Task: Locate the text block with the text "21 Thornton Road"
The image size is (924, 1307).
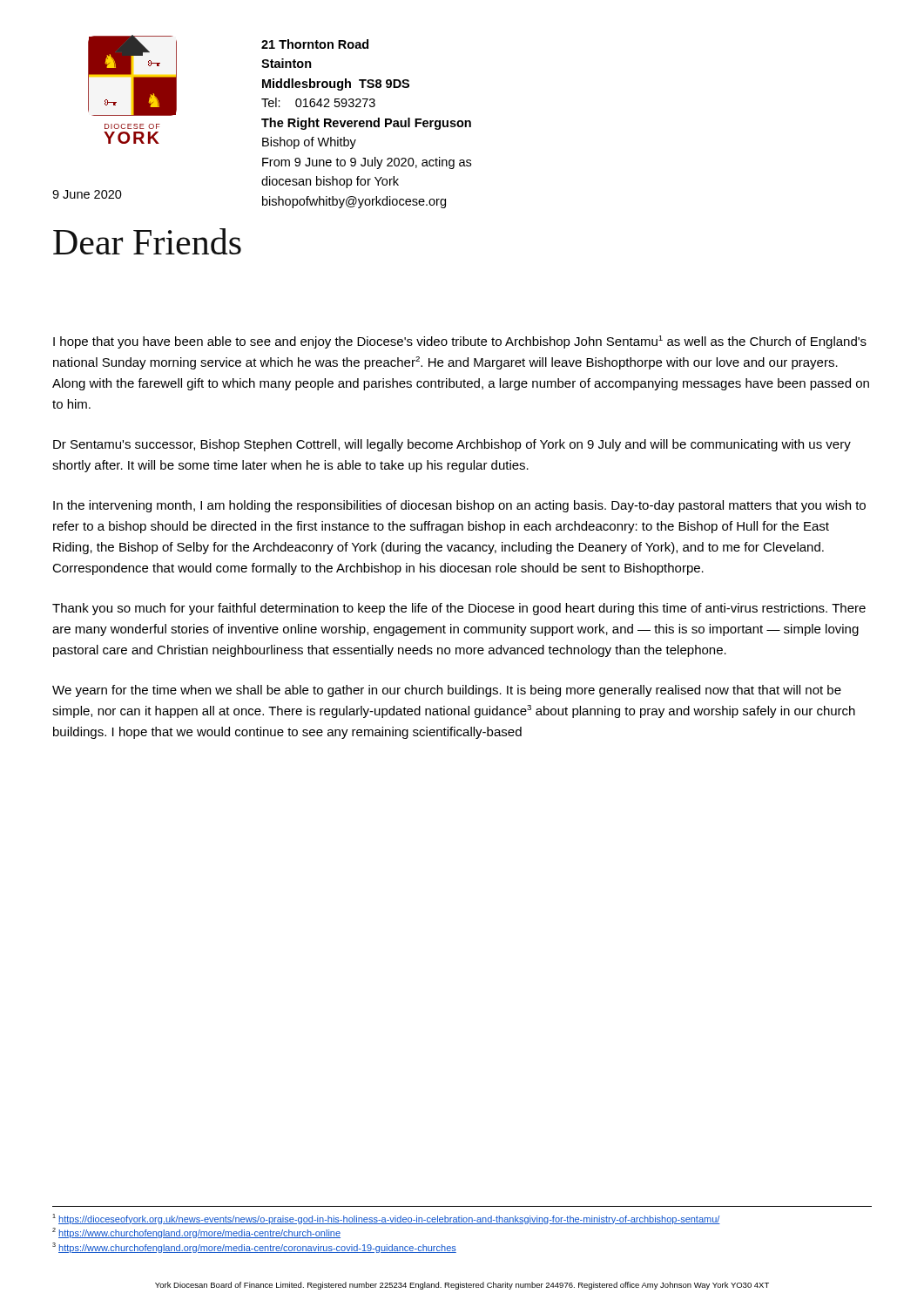Action: coord(367,123)
